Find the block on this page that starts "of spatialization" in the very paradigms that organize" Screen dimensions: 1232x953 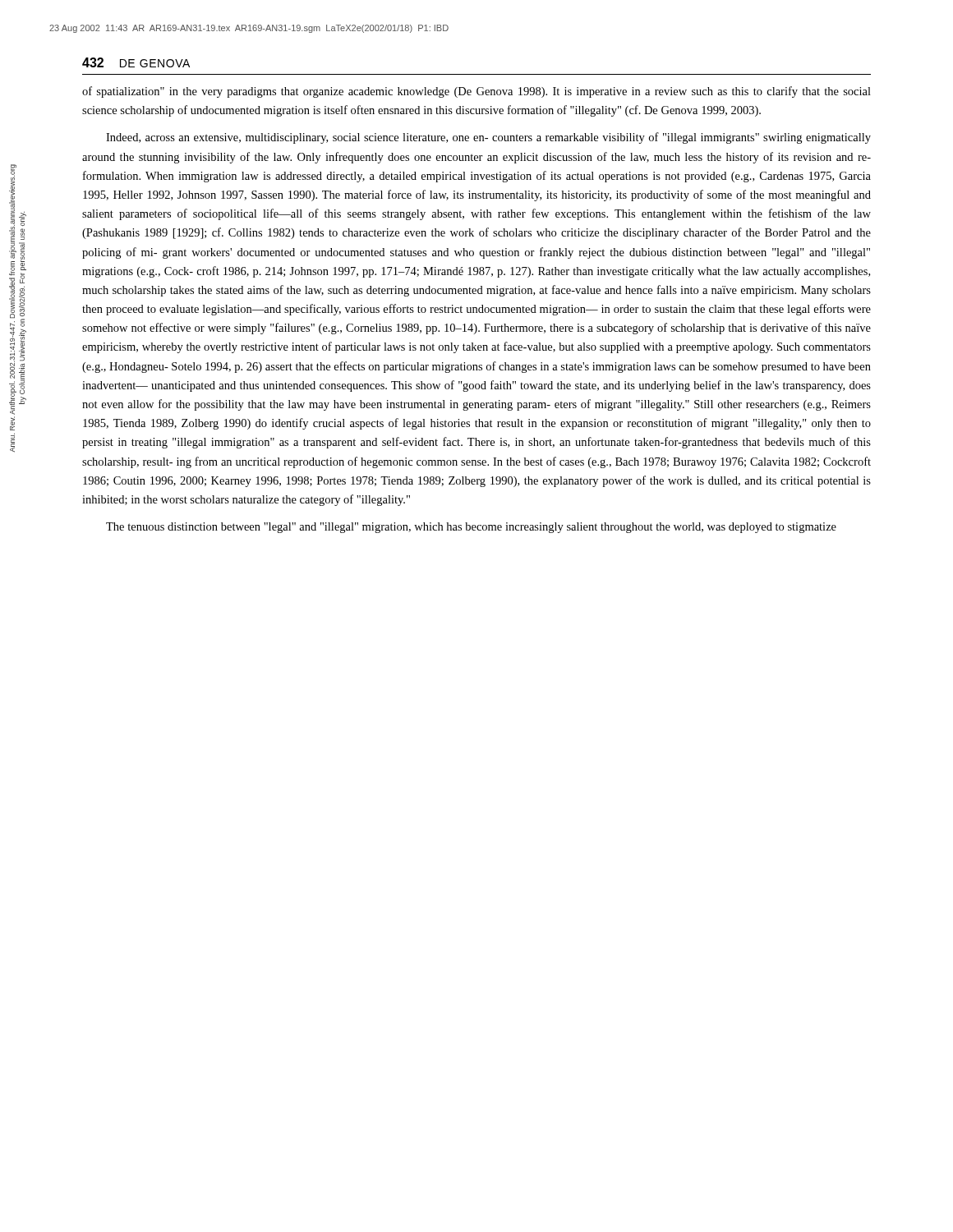pos(476,309)
